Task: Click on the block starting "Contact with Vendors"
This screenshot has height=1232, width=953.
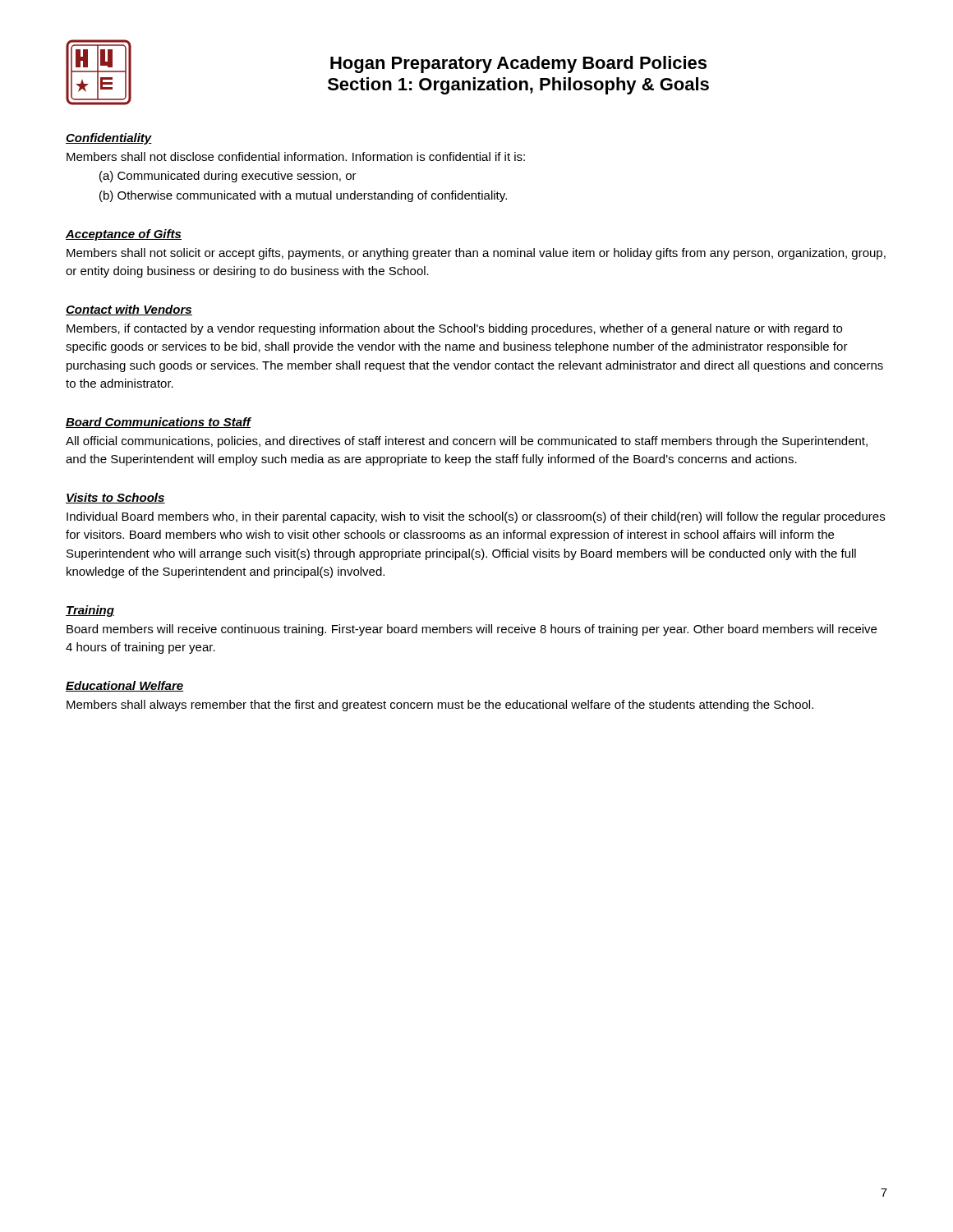Action: [x=129, y=309]
